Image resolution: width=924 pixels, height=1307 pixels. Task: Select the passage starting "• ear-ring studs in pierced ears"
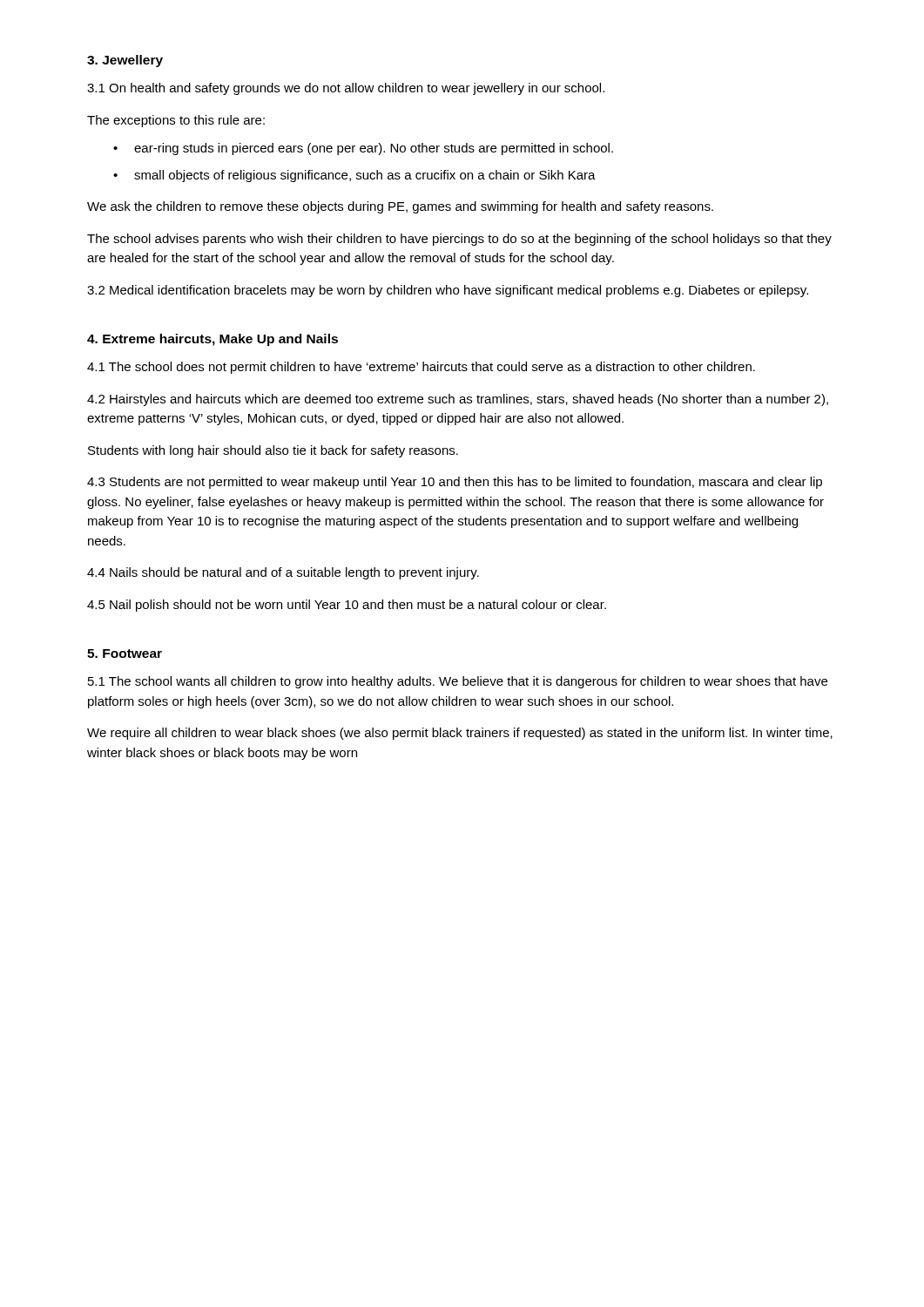[x=475, y=148]
